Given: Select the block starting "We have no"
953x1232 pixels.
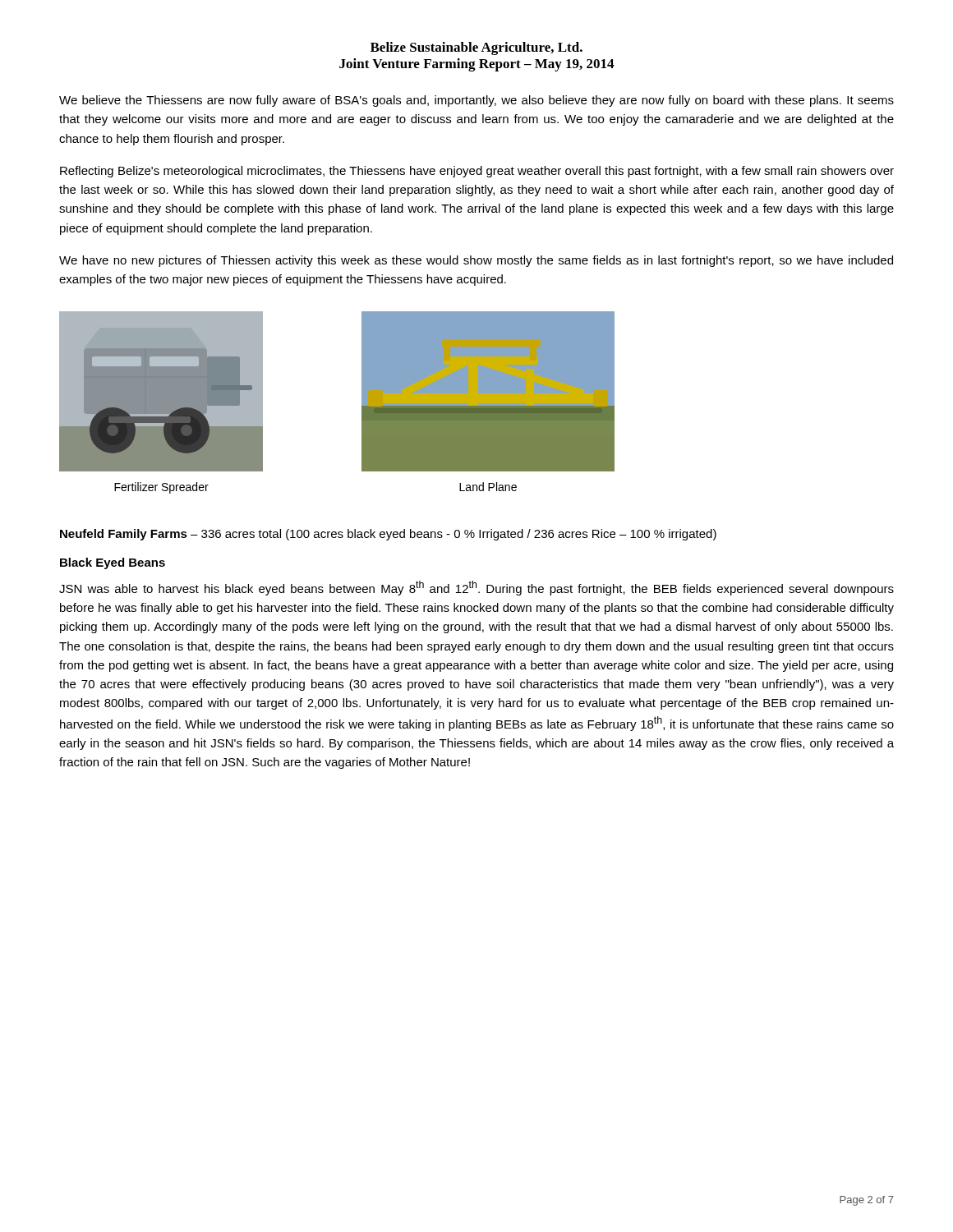Looking at the screenshot, I should 476,269.
